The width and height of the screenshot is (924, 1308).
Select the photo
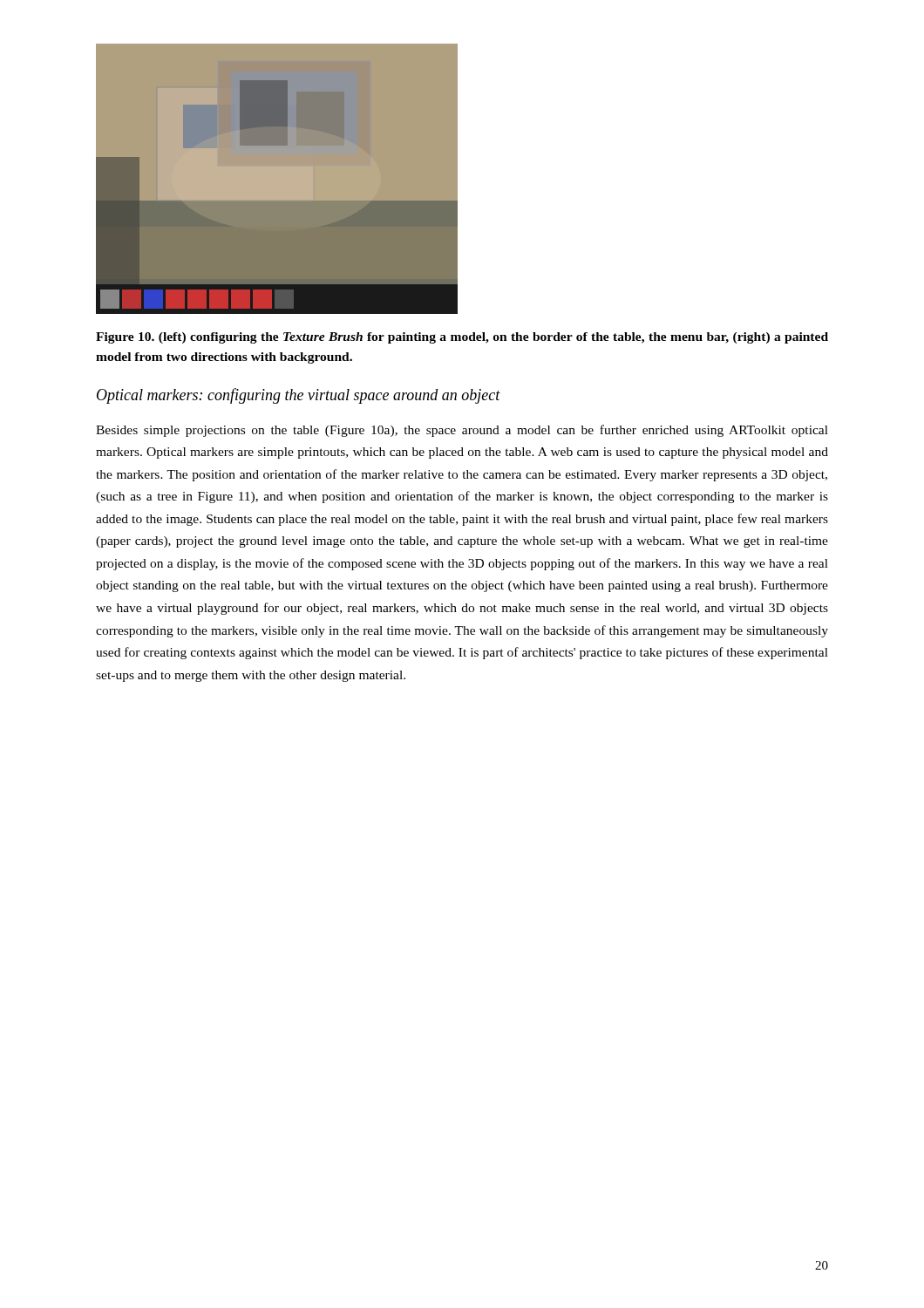(462, 179)
